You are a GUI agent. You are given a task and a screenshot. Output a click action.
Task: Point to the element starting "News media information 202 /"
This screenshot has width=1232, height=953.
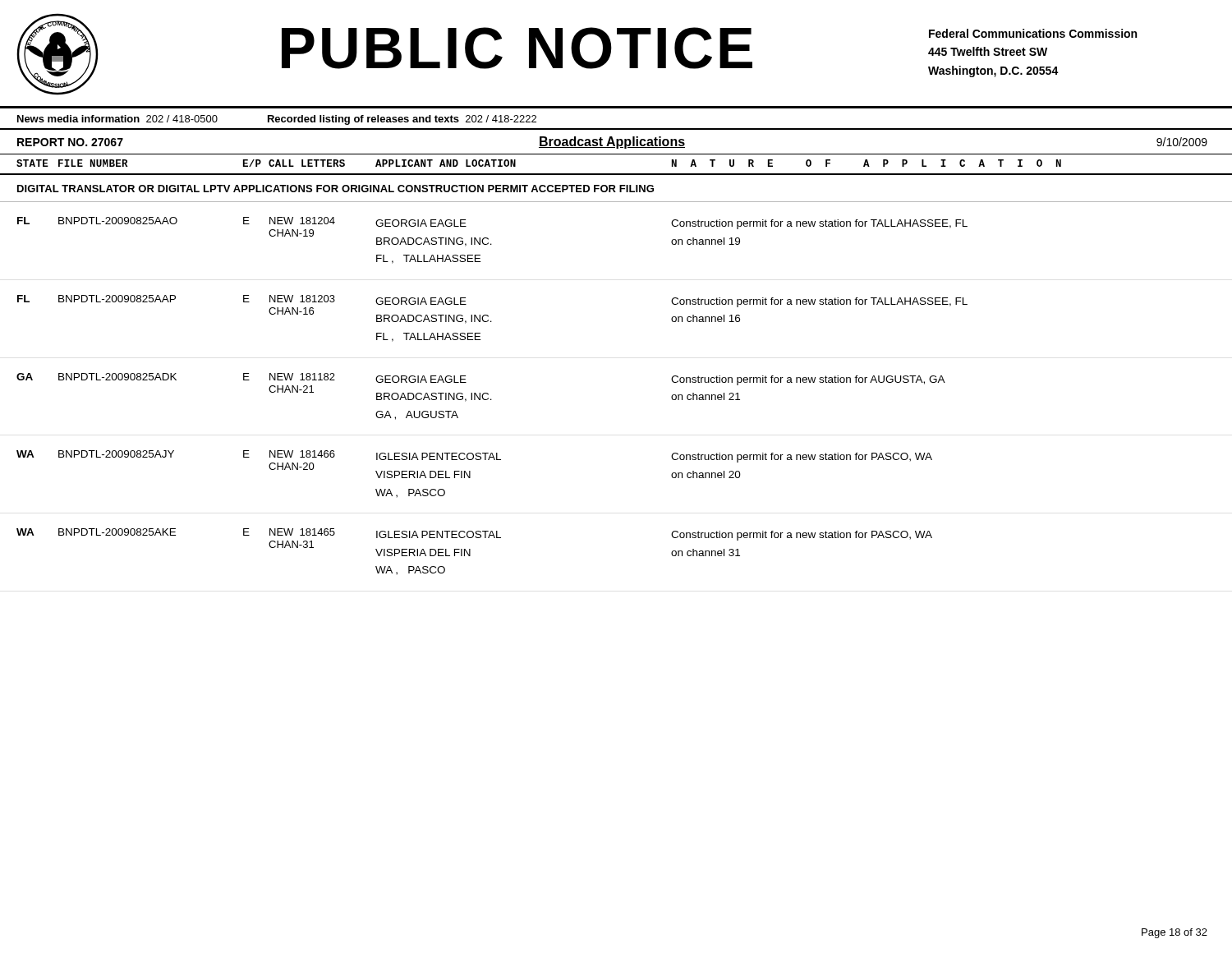(277, 119)
